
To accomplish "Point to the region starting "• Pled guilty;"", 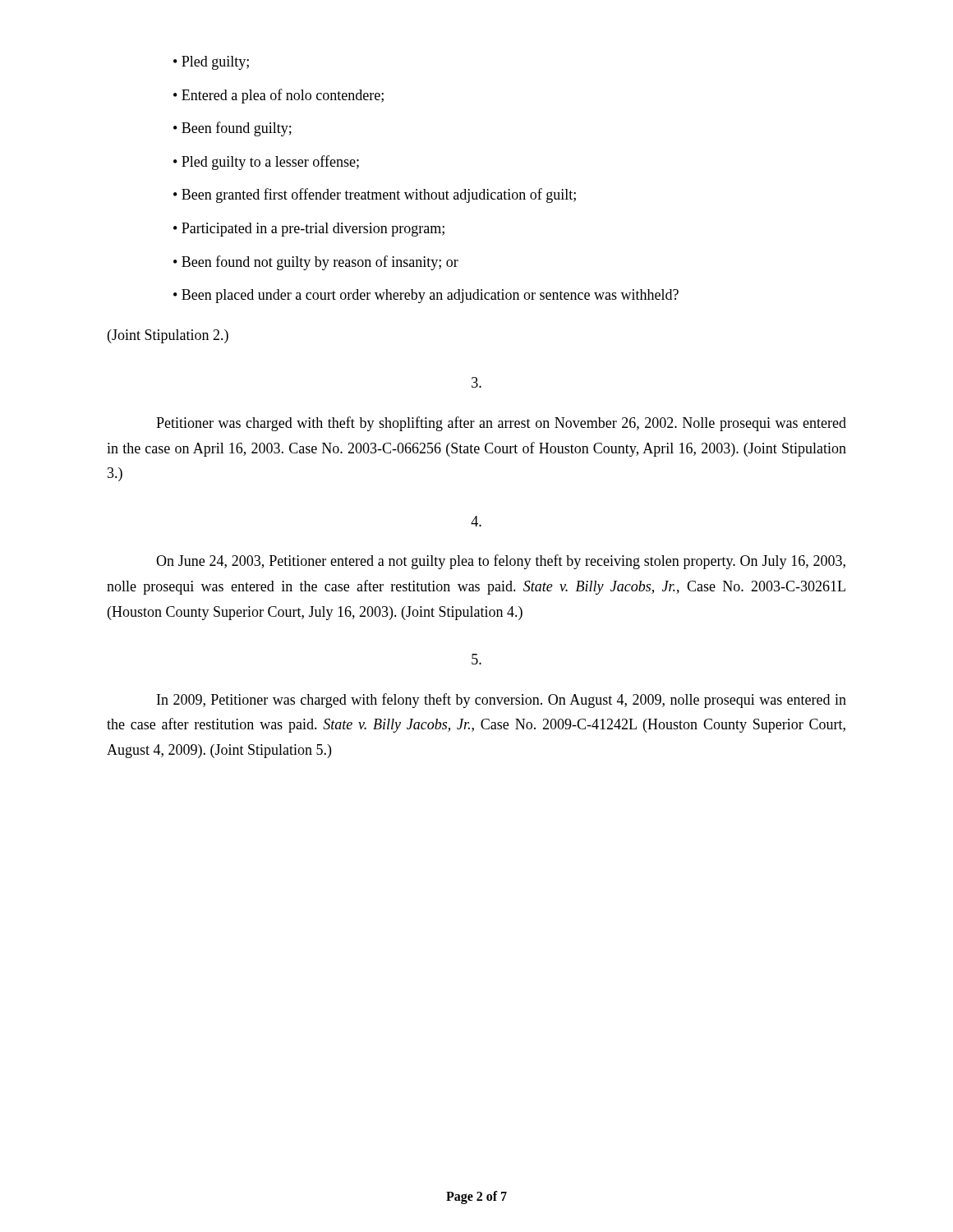I will tap(211, 62).
